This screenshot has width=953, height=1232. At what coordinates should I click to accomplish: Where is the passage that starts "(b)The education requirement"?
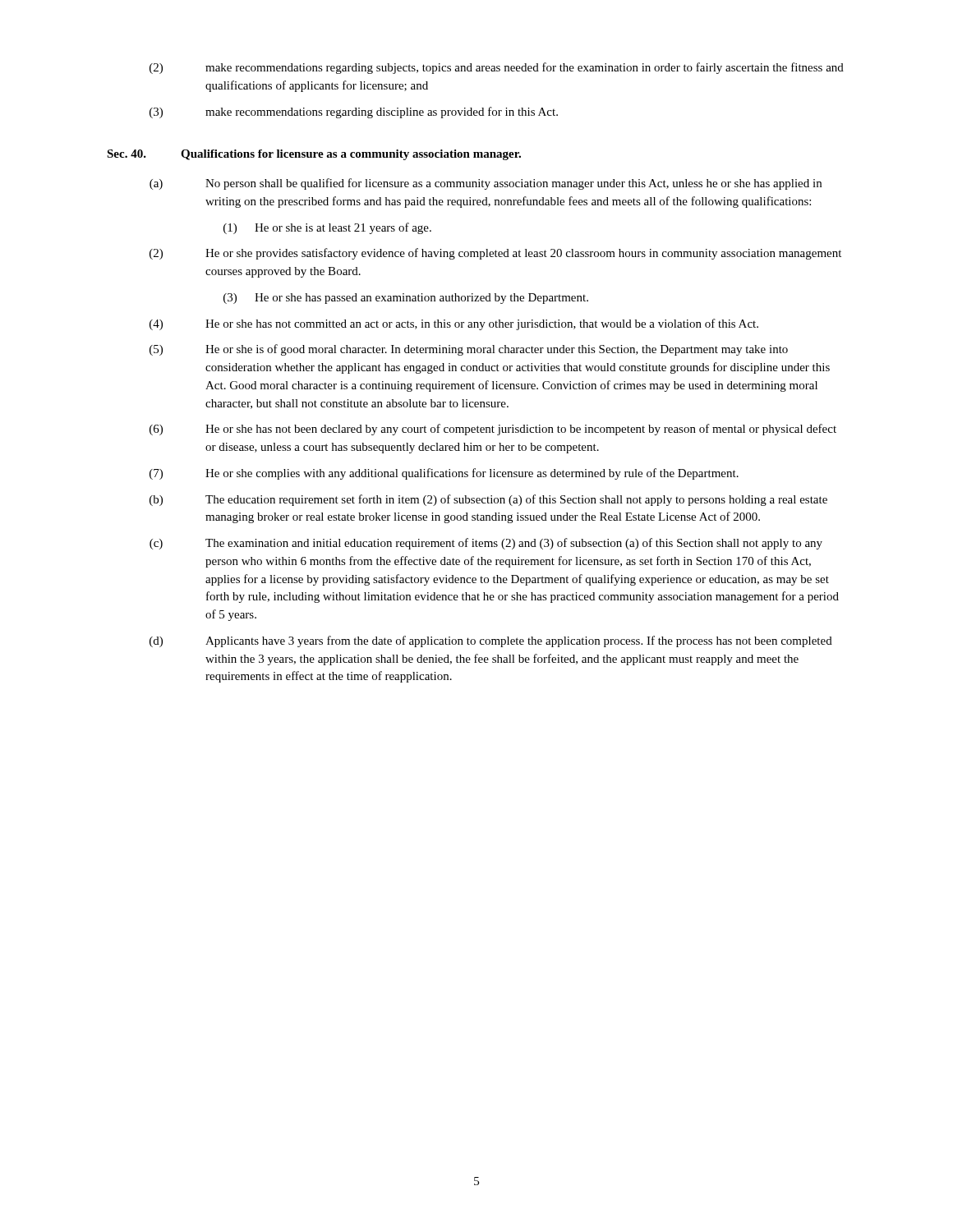(x=492, y=507)
